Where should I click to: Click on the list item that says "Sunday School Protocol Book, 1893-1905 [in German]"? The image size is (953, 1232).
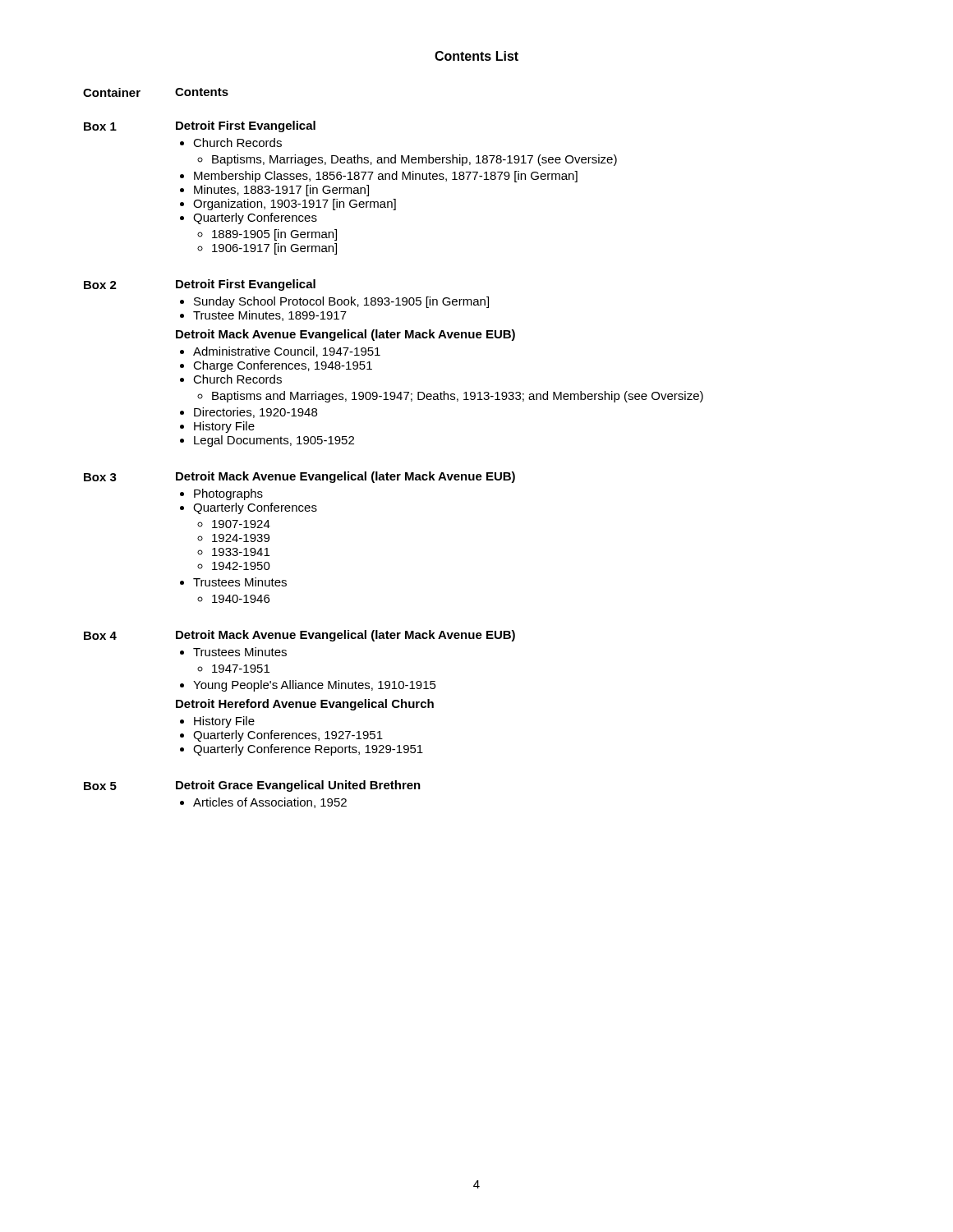341,302
